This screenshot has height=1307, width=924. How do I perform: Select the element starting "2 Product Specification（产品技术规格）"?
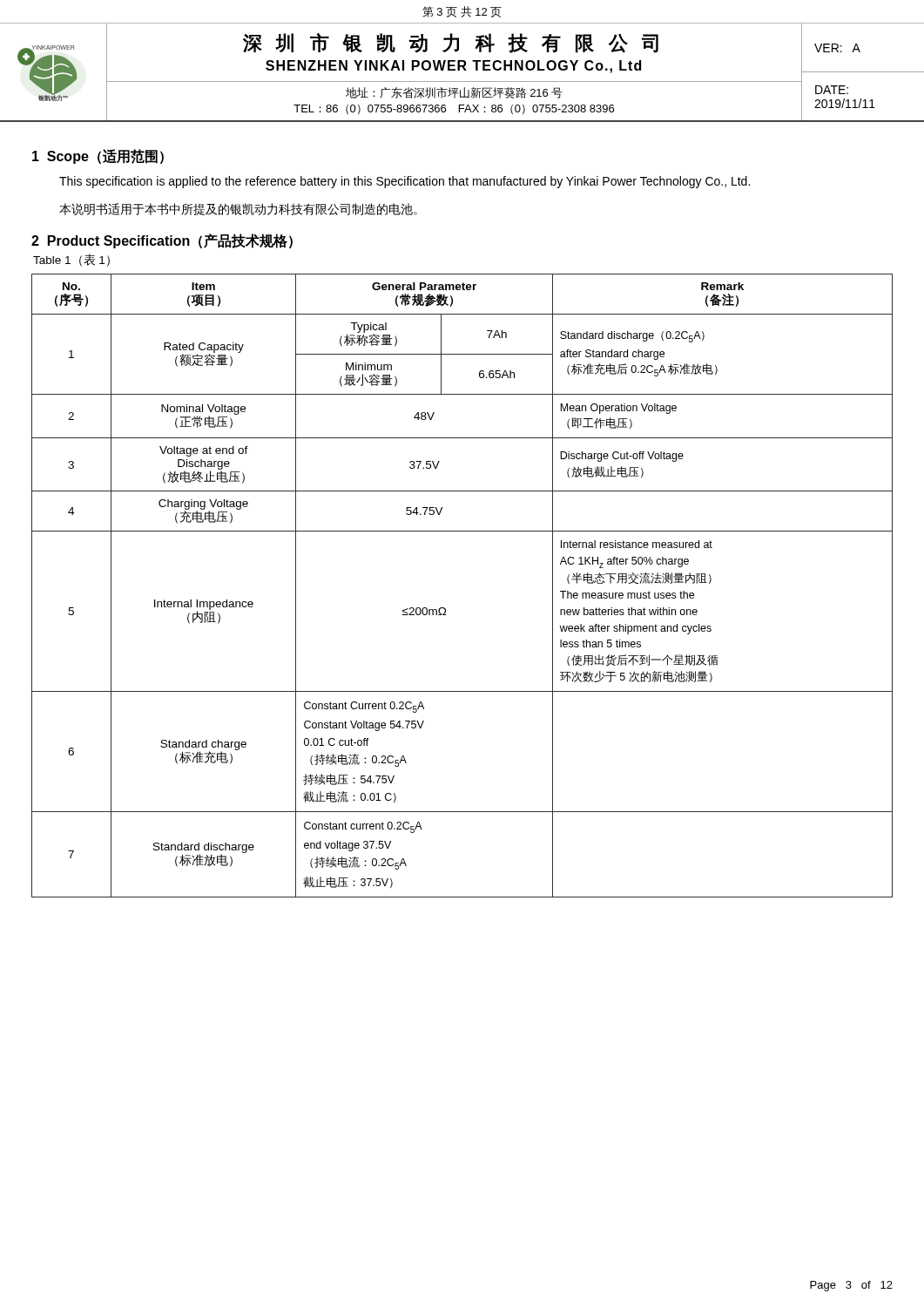tap(166, 241)
